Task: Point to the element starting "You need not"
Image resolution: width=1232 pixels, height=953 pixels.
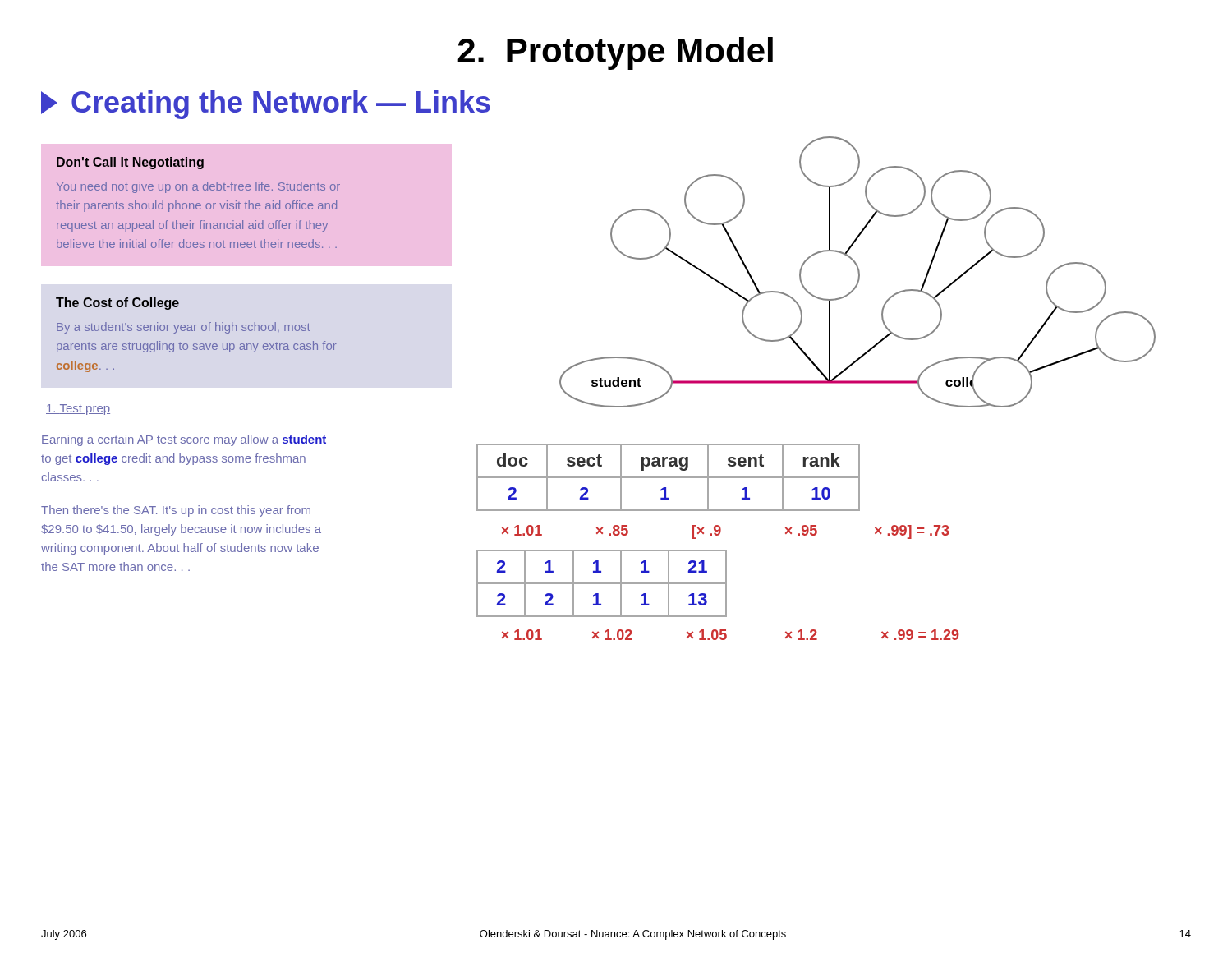Action: 198,215
